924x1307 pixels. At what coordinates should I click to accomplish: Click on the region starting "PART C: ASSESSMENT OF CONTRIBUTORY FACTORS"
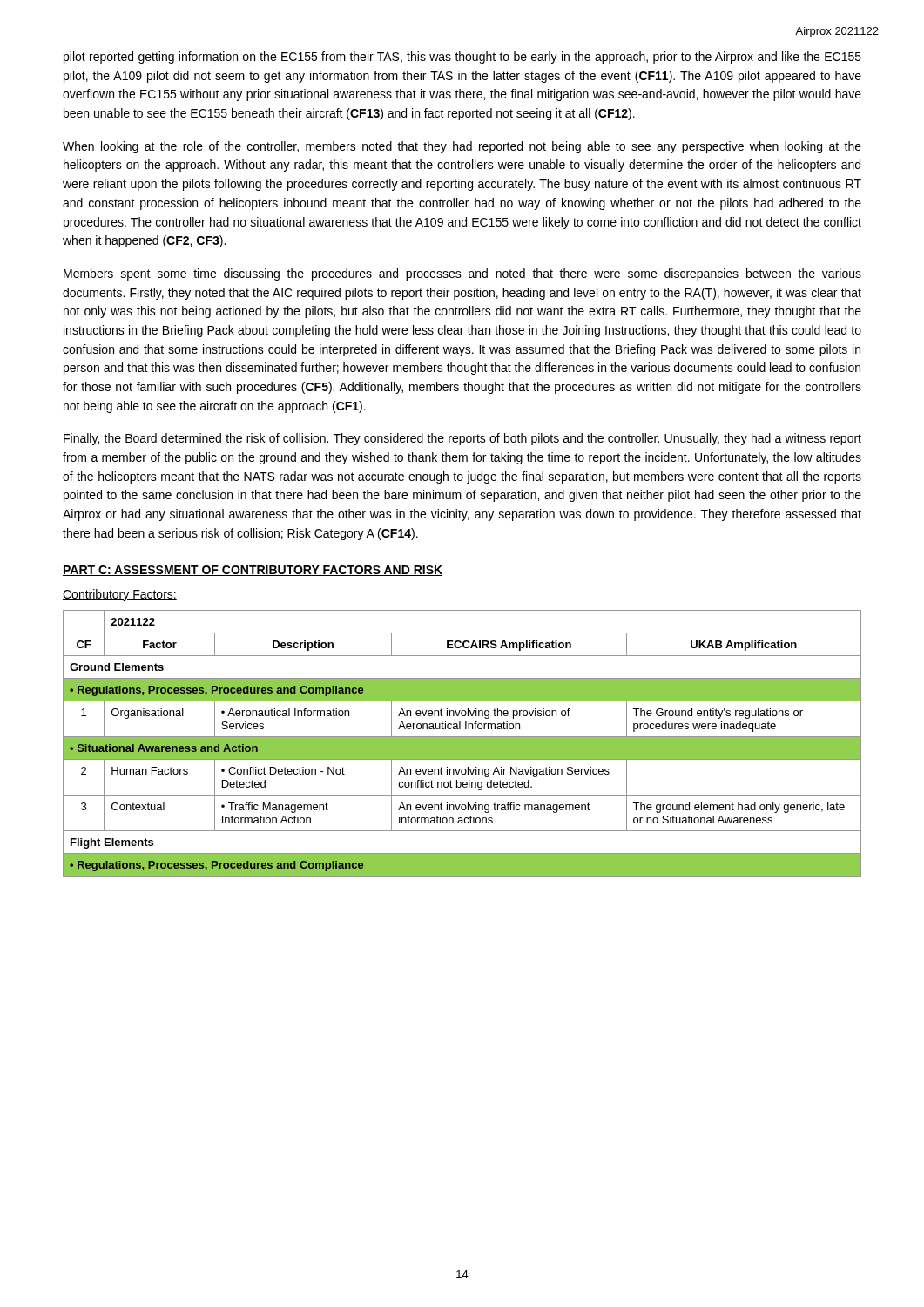tap(253, 569)
